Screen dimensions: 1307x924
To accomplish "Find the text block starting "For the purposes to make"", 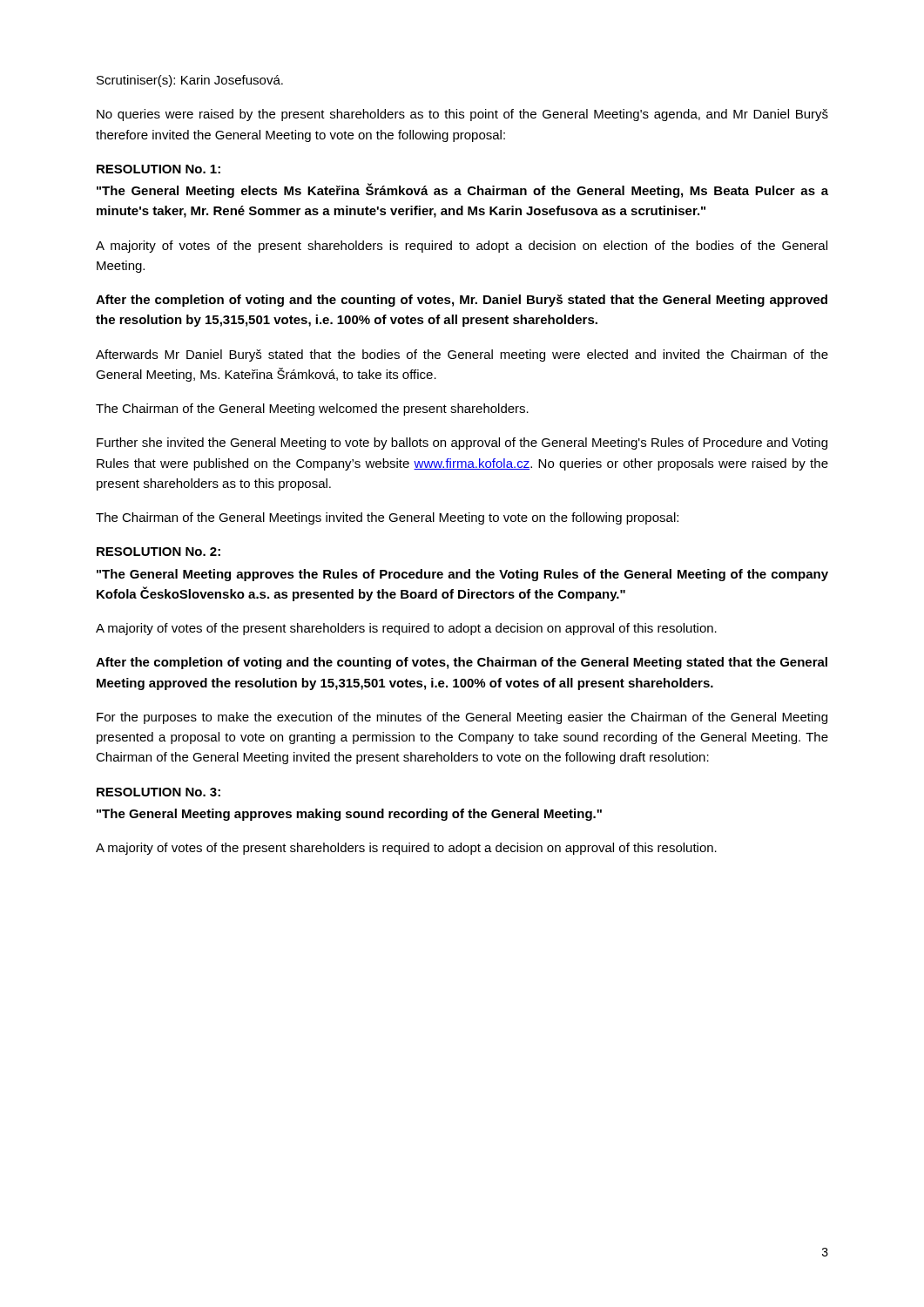I will click(462, 737).
